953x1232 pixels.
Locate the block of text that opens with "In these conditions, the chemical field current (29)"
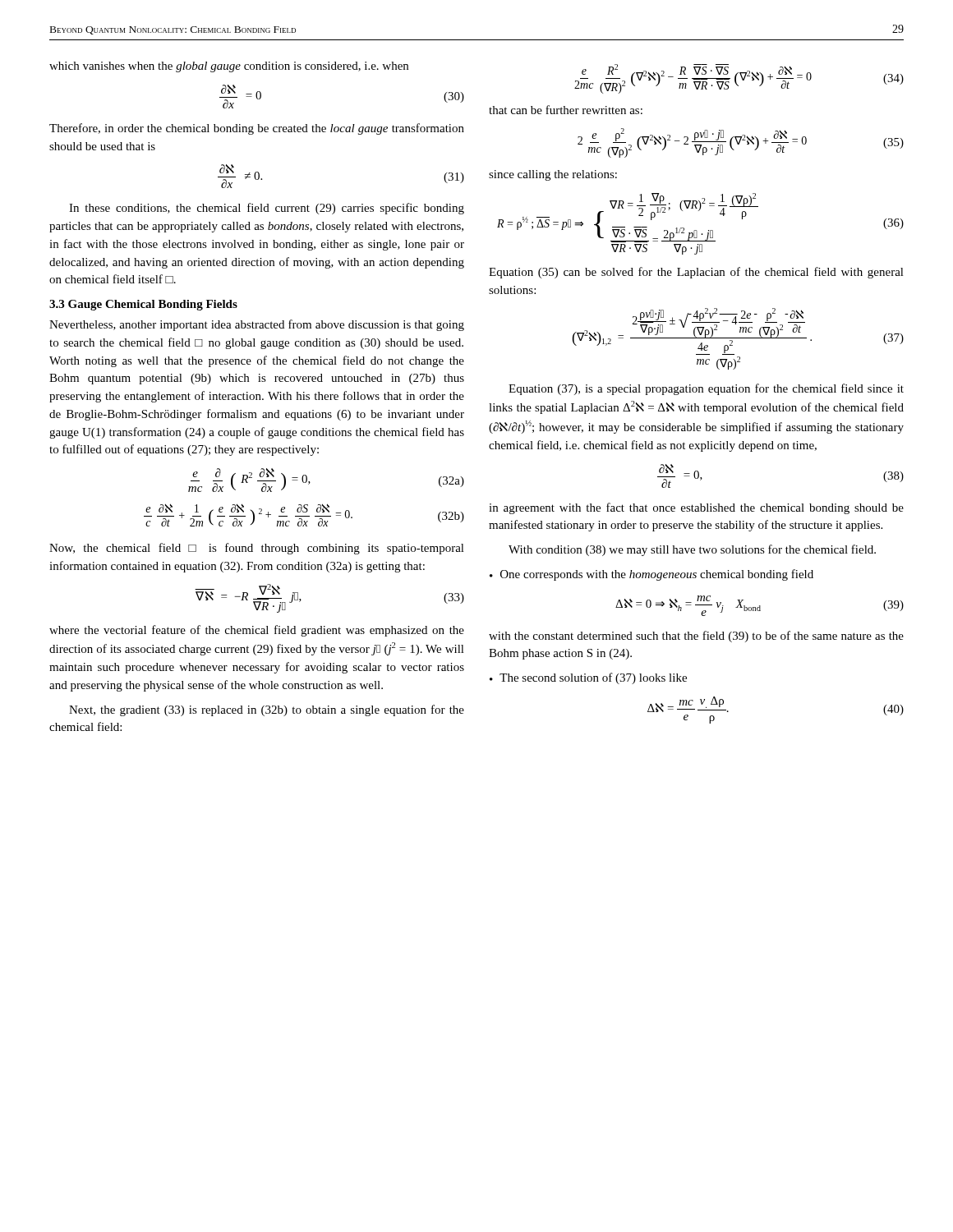click(x=257, y=244)
